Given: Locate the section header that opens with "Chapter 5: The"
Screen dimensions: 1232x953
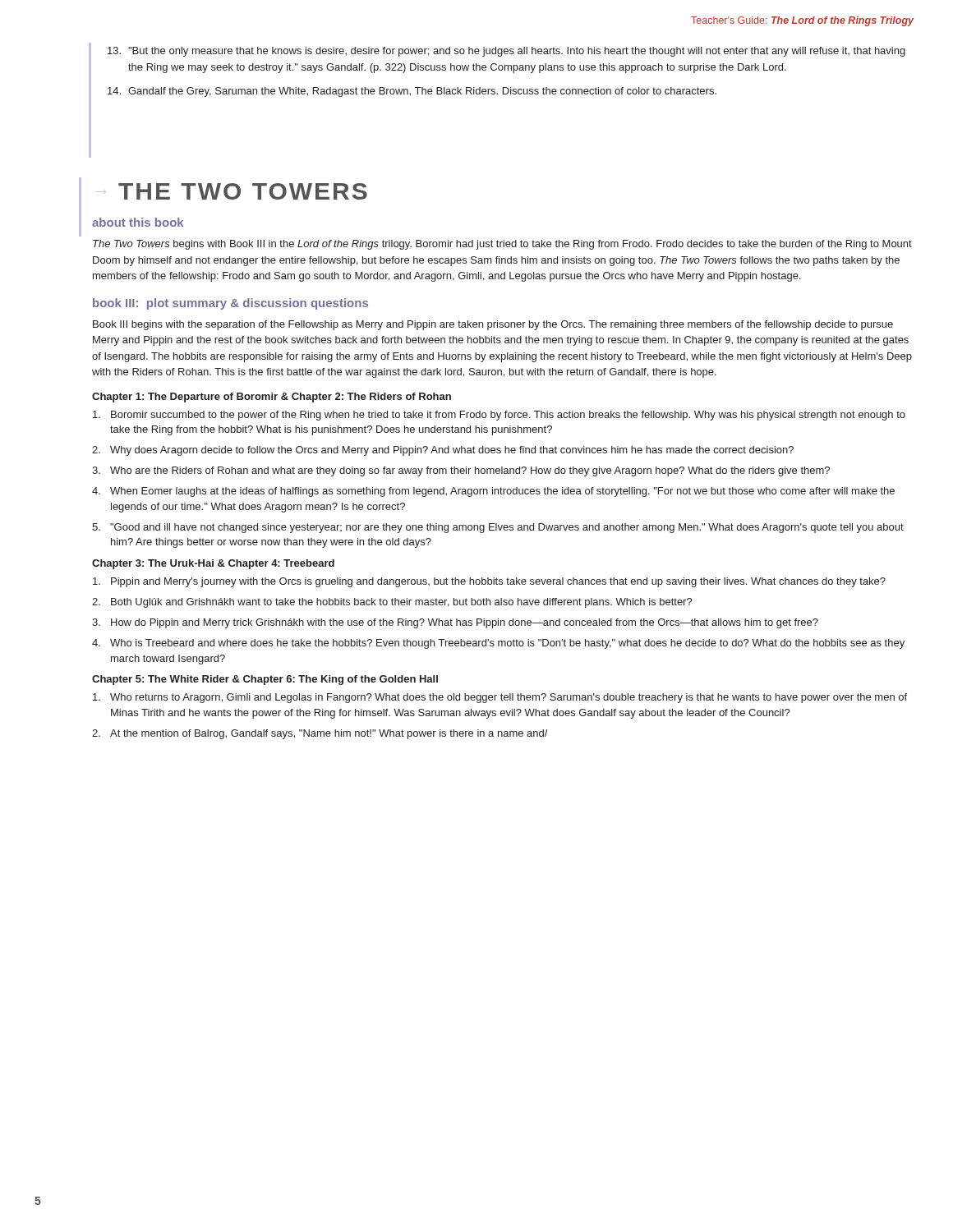Looking at the screenshot, I should [x=265, y=679].
